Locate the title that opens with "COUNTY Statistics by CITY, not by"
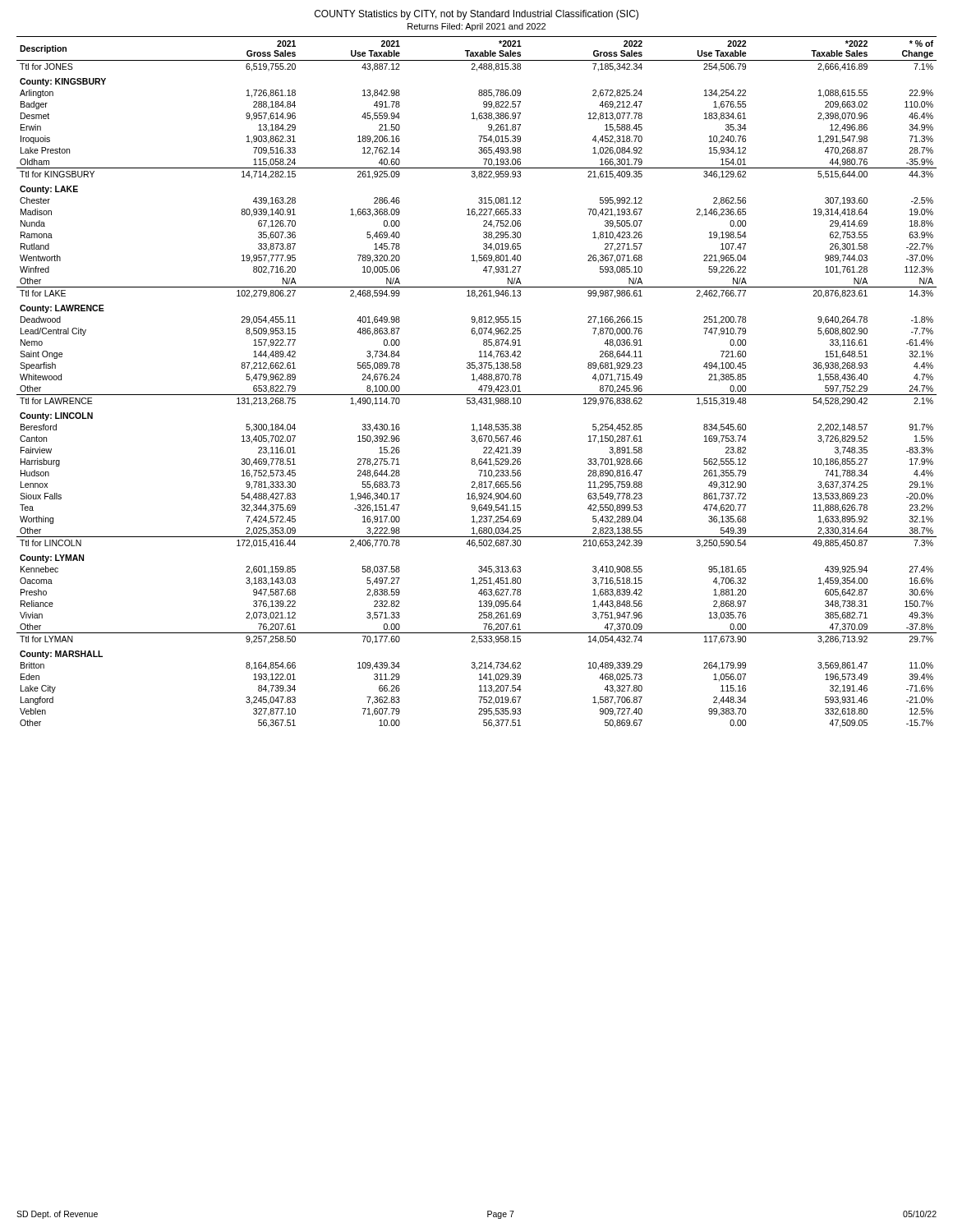Viewport: 953px width, 1232px height. coord(476,14)
